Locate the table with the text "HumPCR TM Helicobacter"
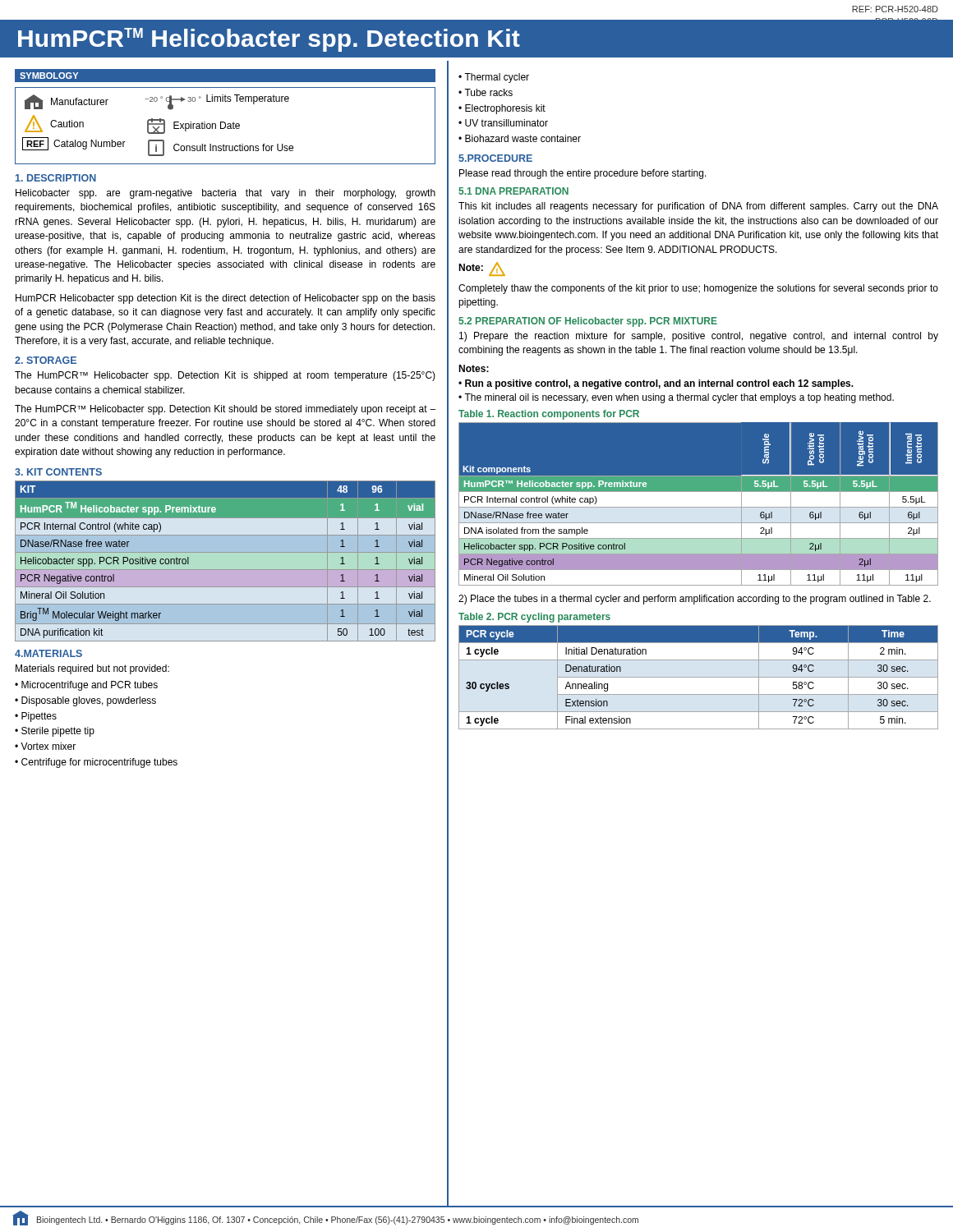The image size is (953, 1232). (225, 561)
